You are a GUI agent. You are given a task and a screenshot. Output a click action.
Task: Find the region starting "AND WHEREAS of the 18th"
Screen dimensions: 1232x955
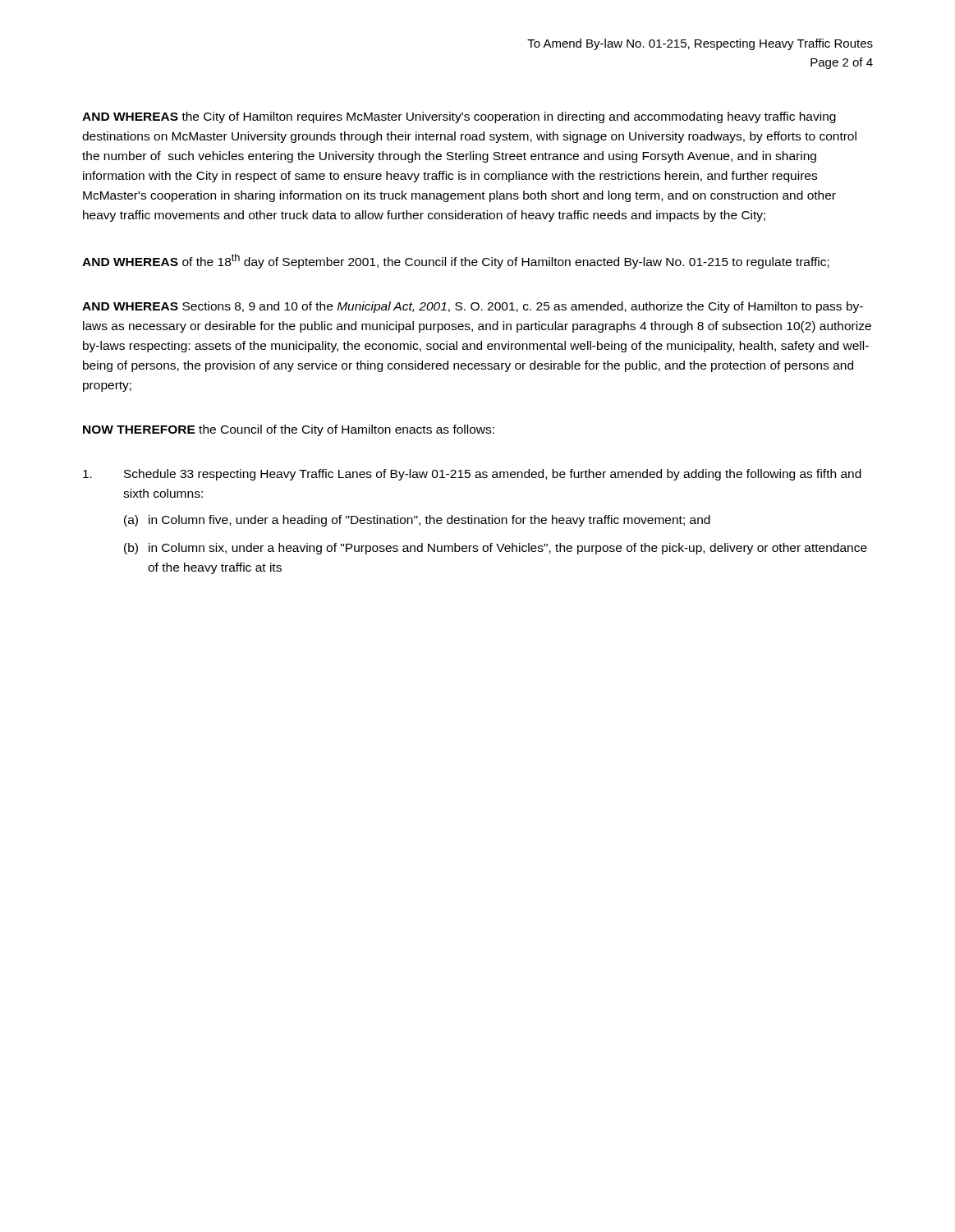coord(478,261)
